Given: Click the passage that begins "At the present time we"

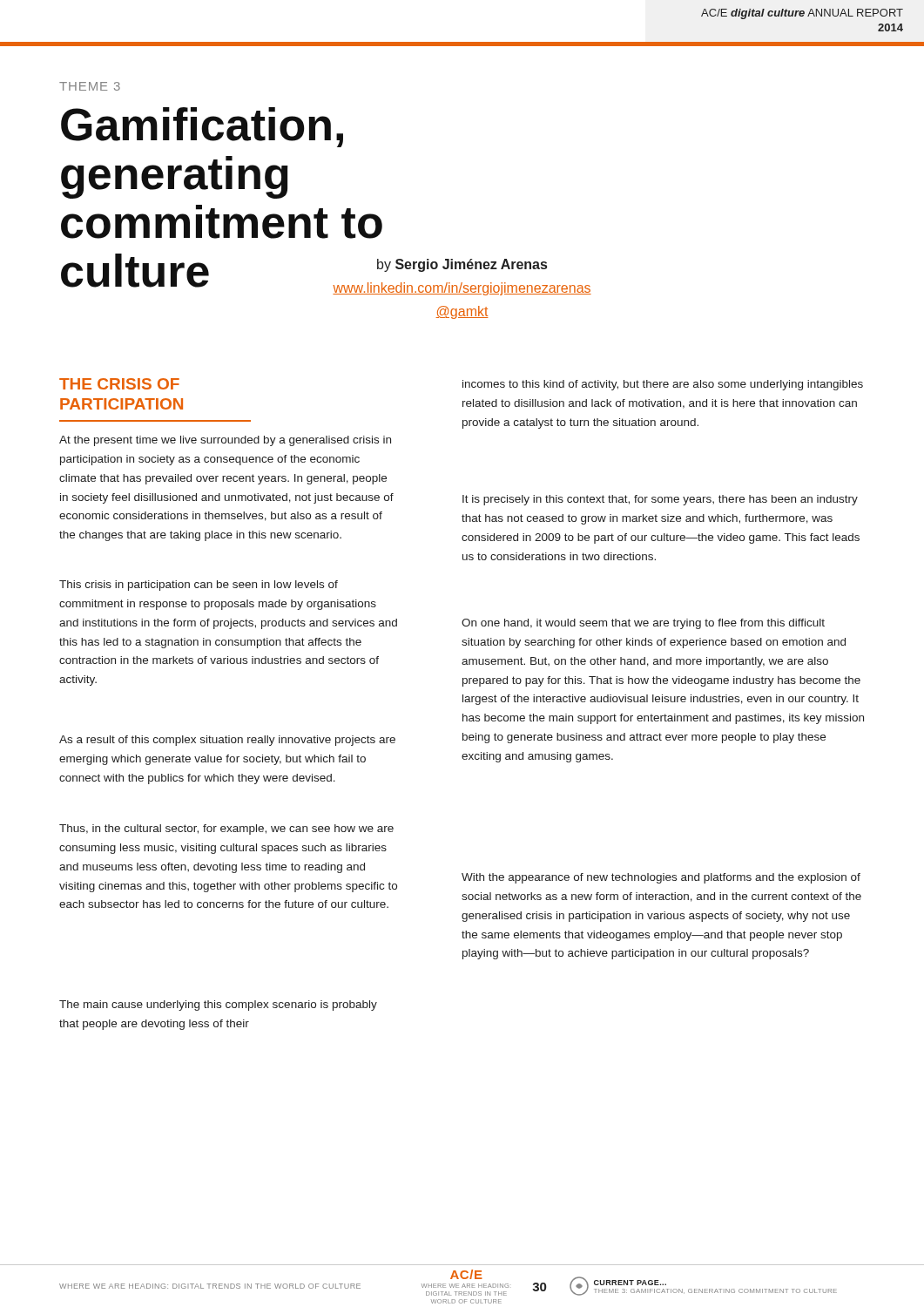Looking at the screenshot, I should tap(226, 487).
